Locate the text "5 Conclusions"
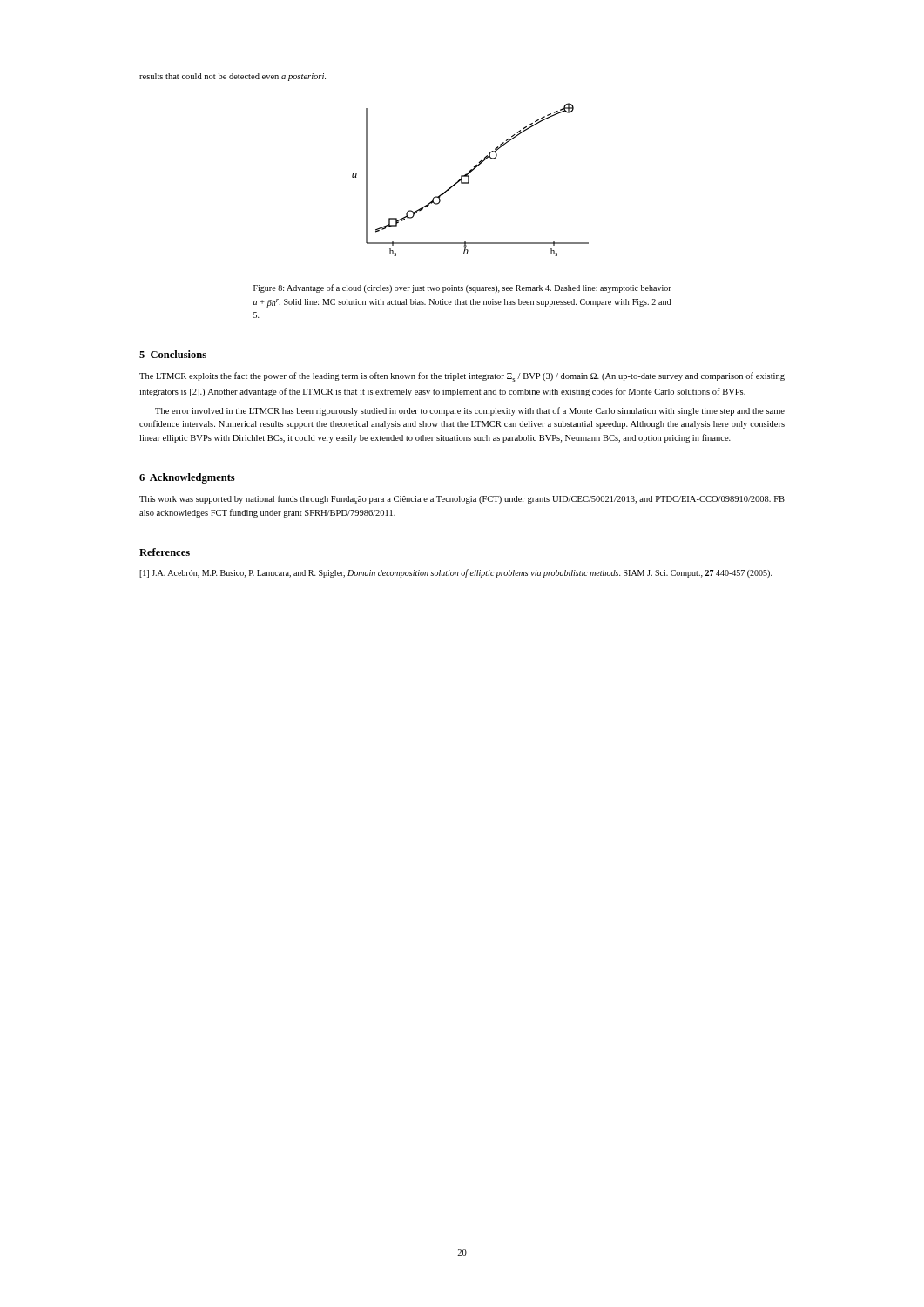Screen dimensions: 1307x924 (173, 354)
